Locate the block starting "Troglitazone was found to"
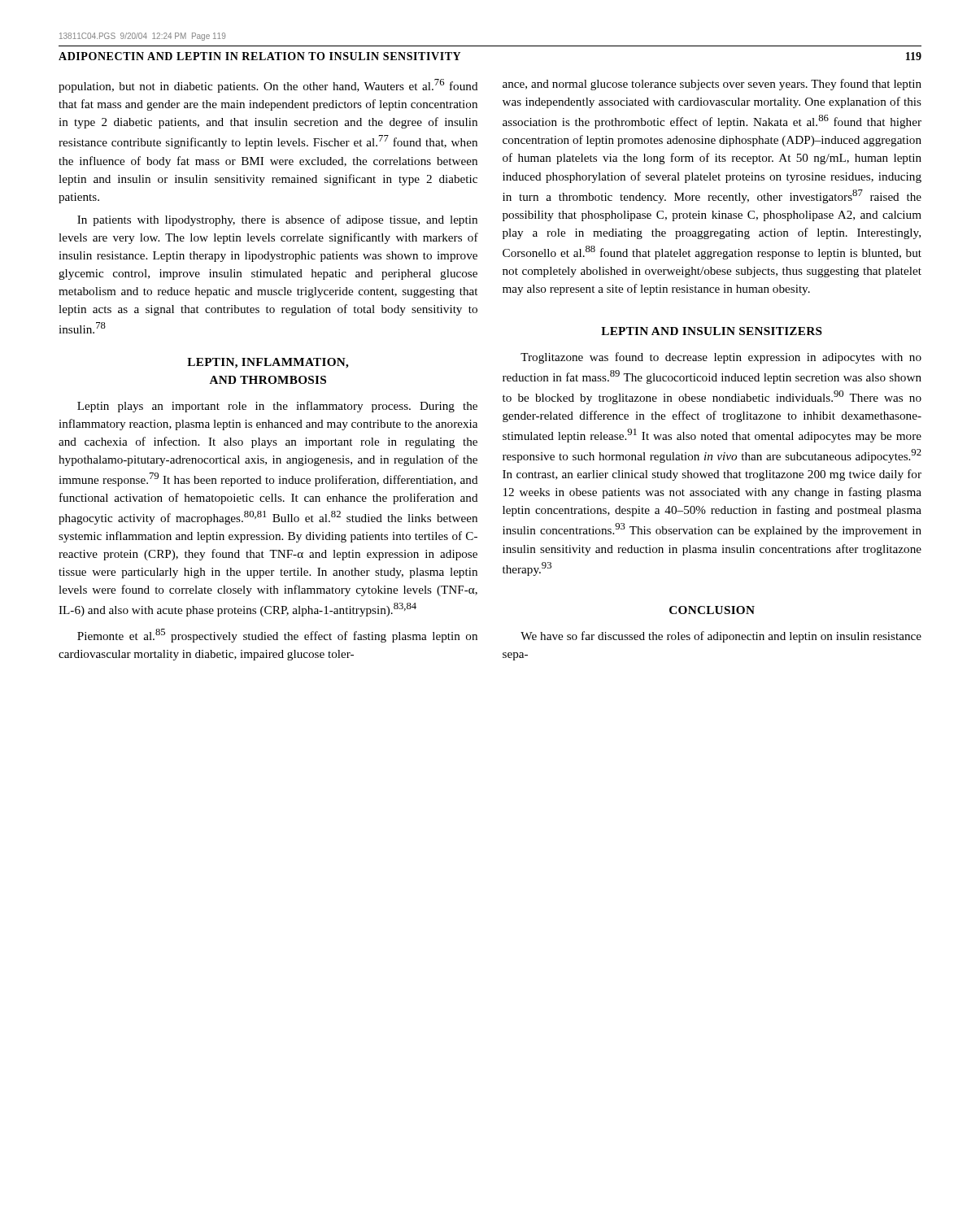 click(x=712, y=463)
